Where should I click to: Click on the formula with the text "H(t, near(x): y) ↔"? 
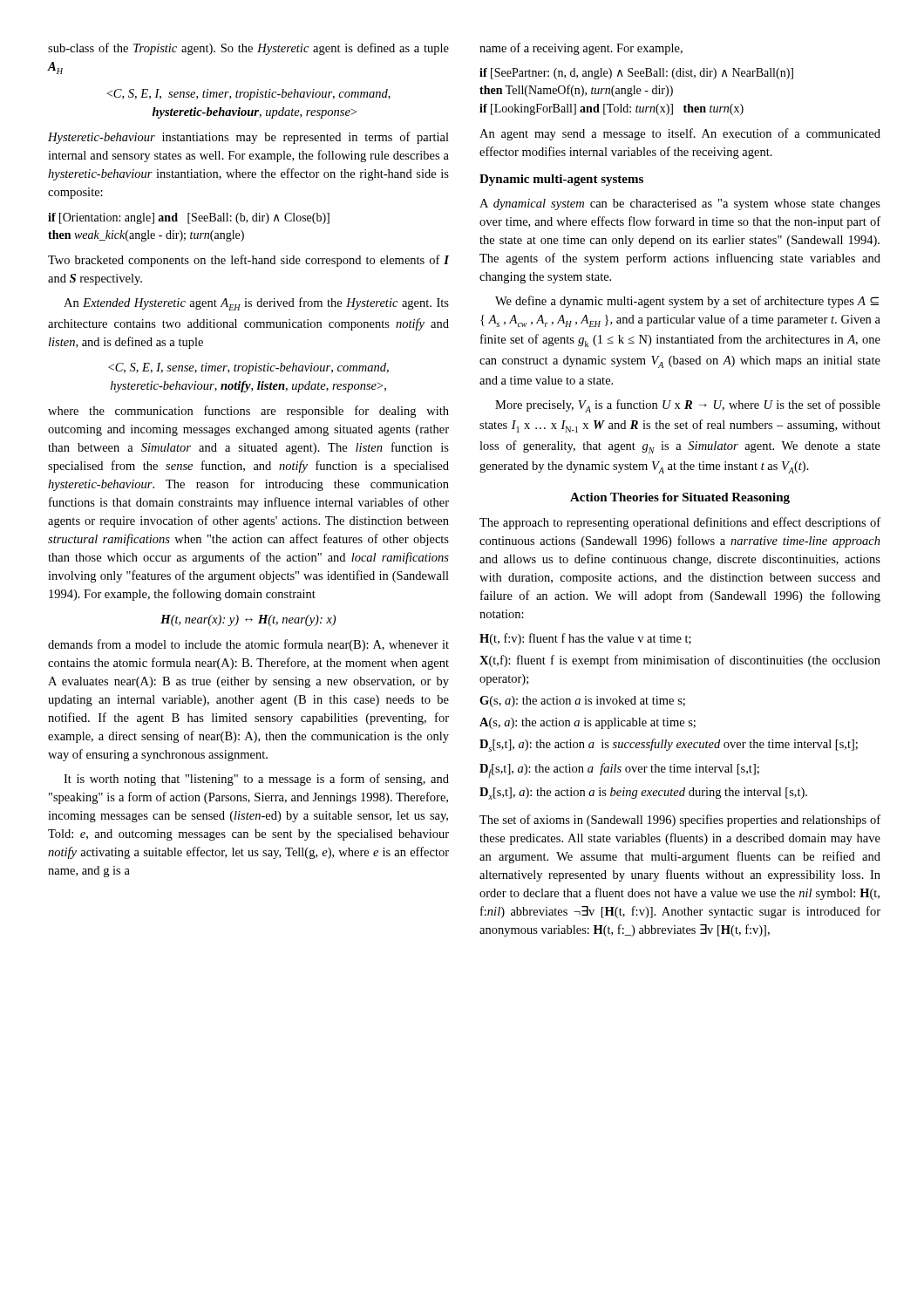[x=248, y=619]
